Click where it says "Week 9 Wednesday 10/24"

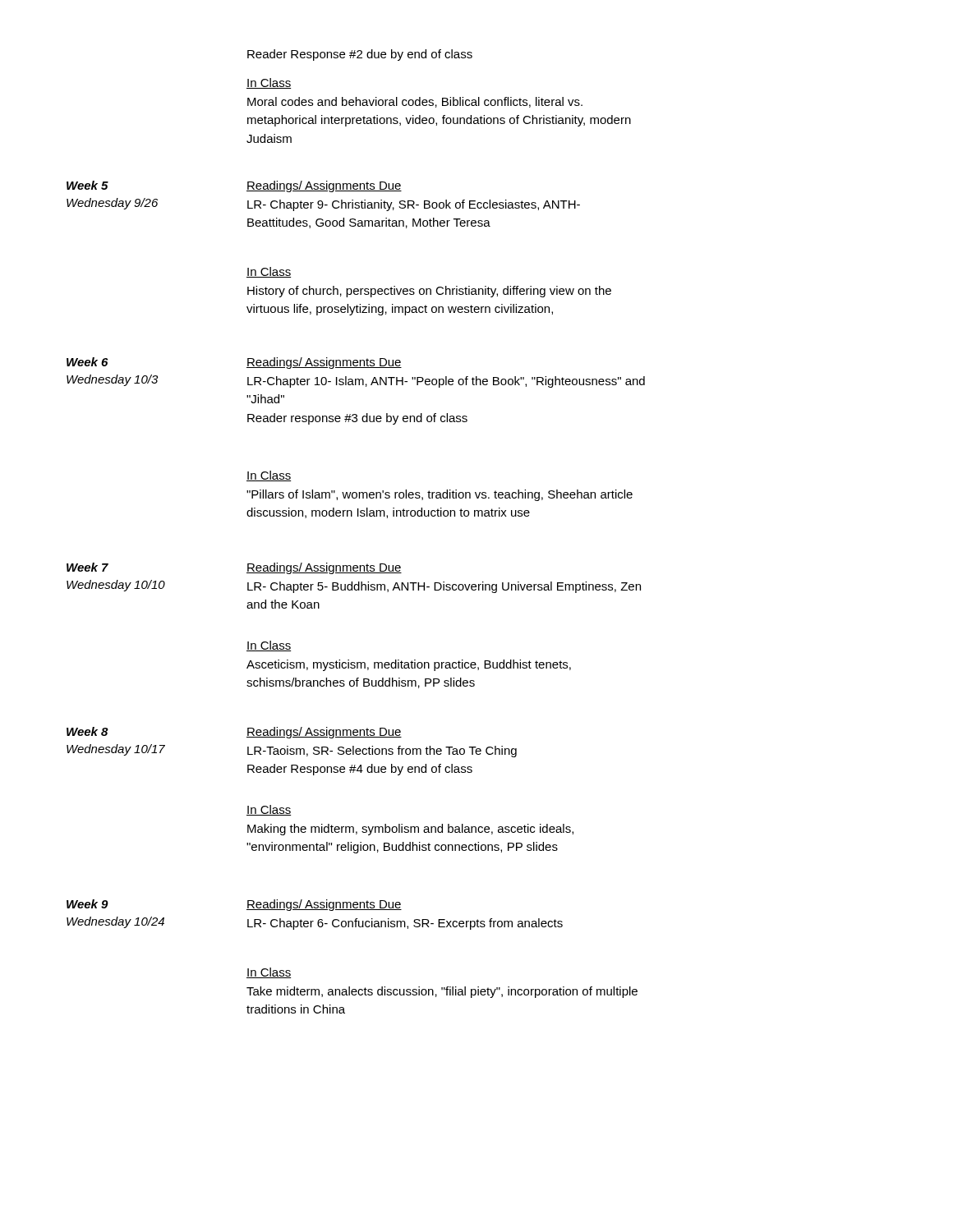coord(140,913)
